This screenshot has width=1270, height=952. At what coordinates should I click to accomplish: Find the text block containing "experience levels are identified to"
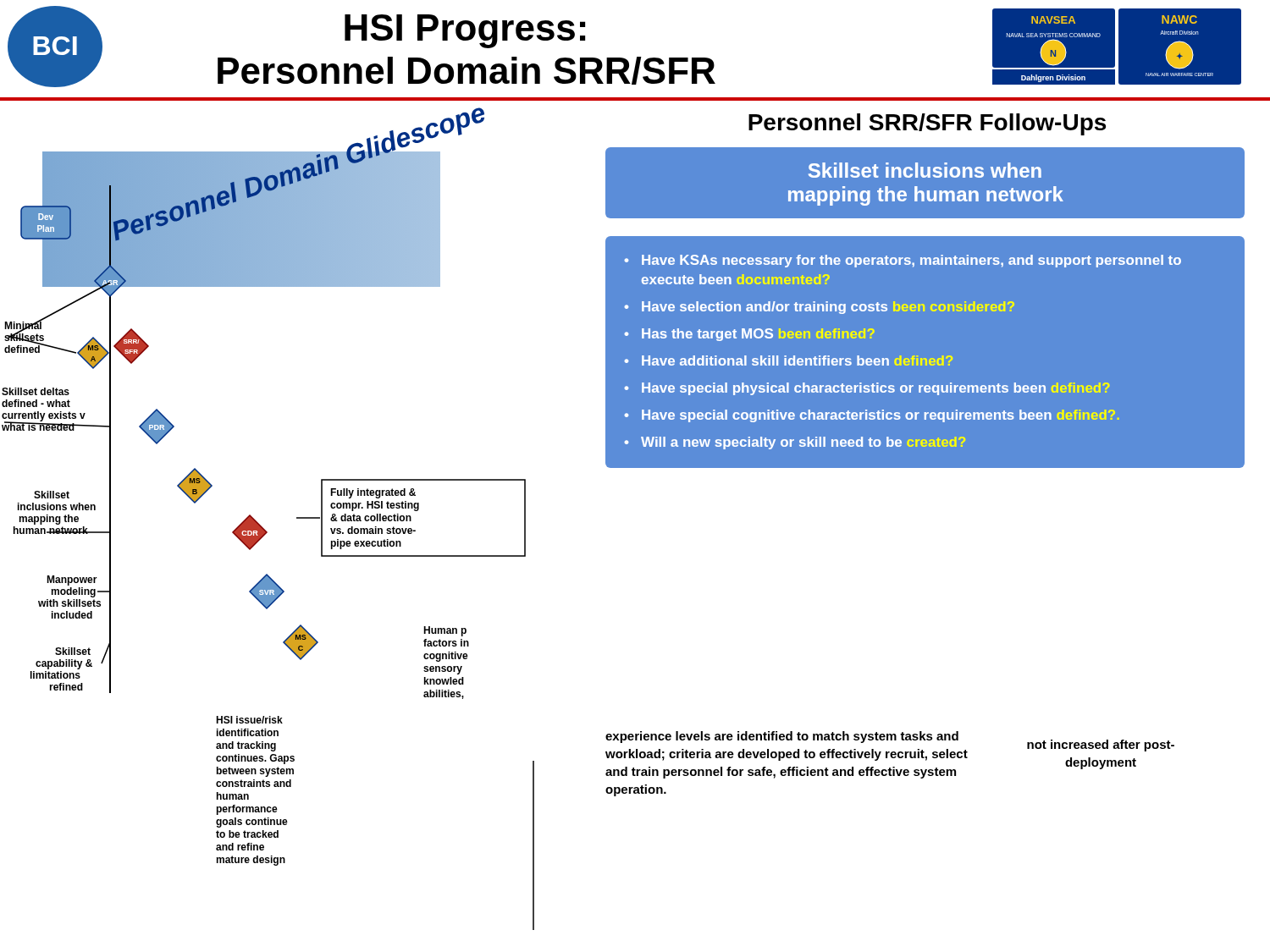click(786, 762)
